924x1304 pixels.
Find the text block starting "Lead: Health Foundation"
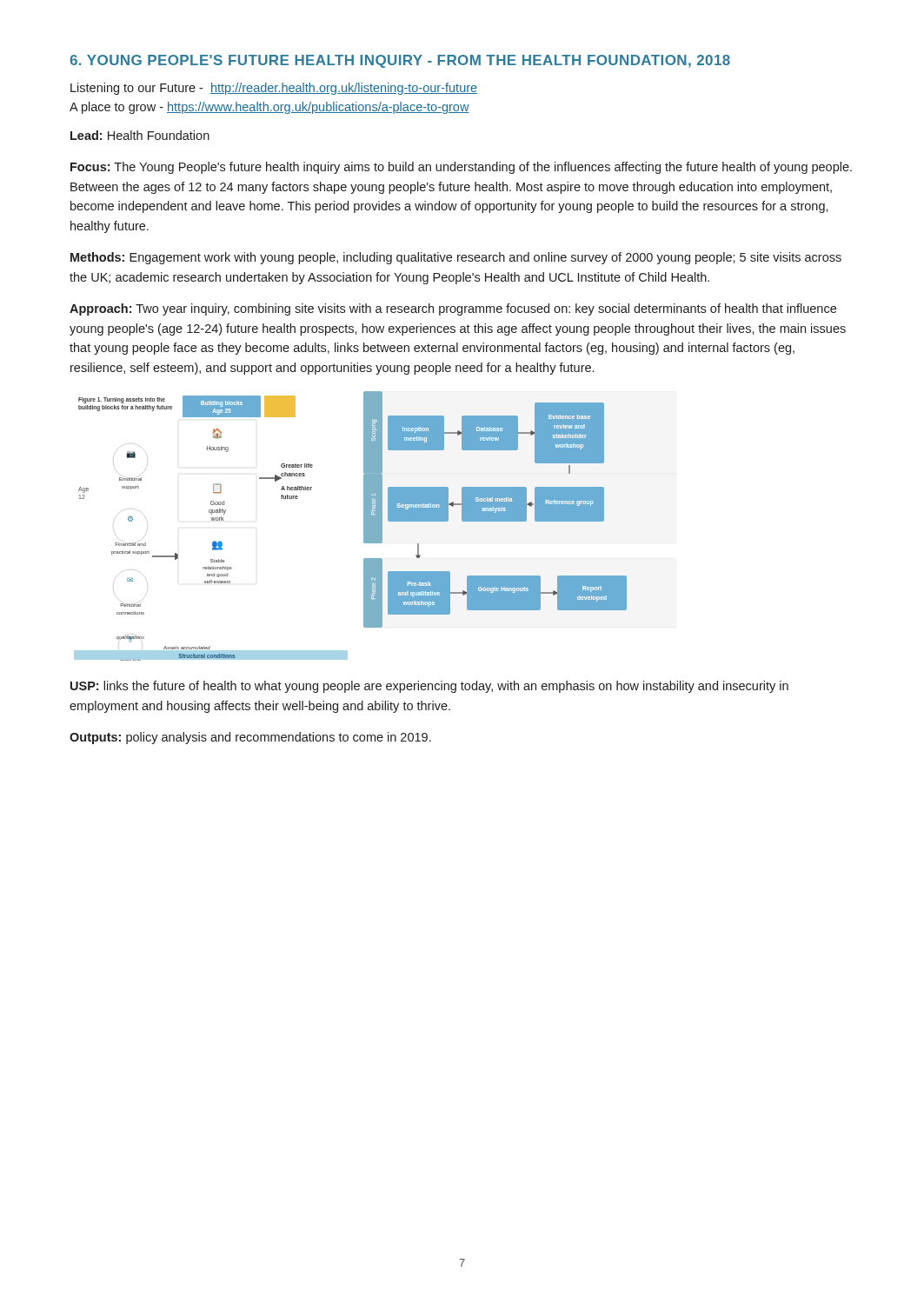140,136
